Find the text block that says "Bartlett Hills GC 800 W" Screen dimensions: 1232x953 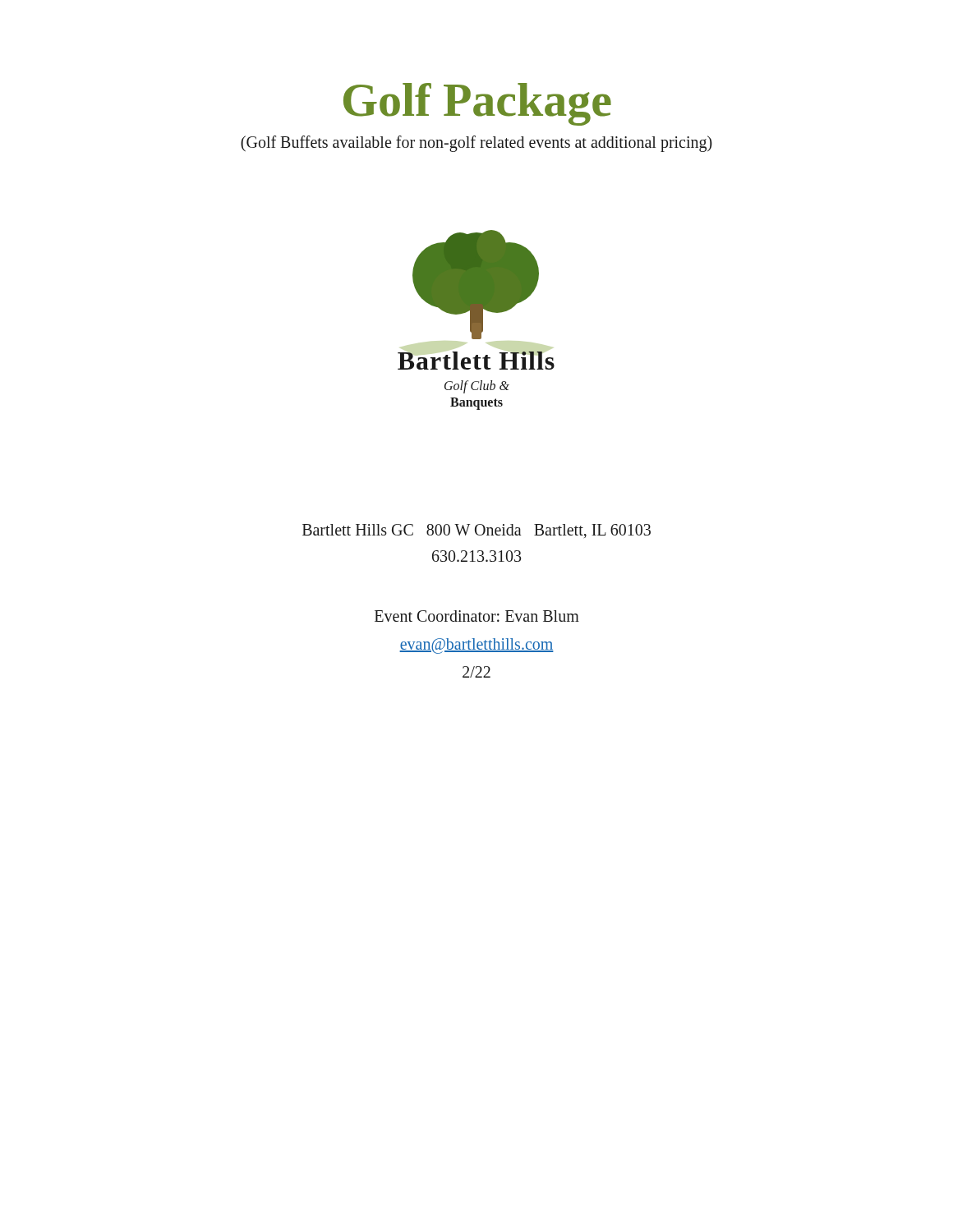[476, 543]
